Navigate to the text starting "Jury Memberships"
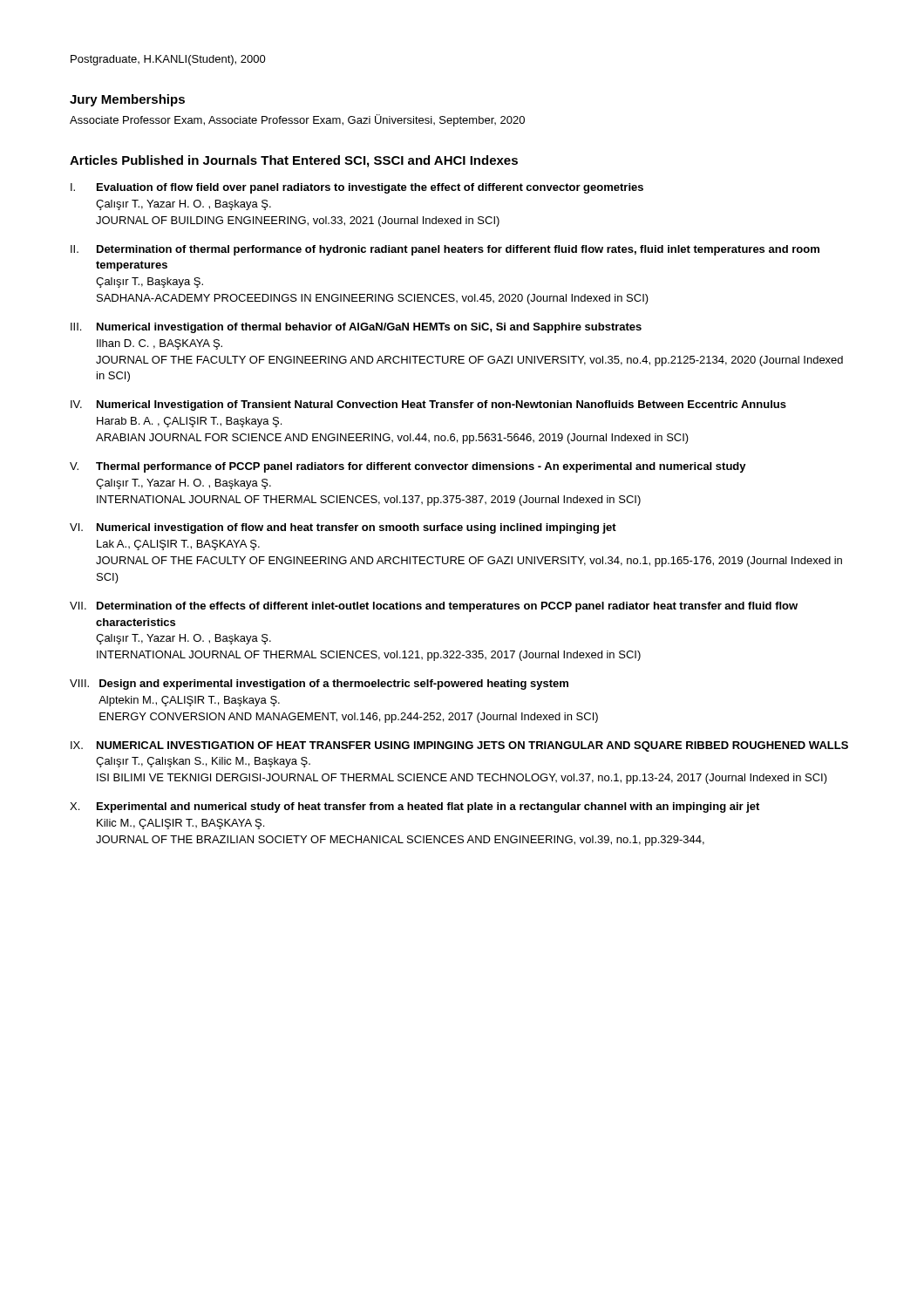The height and width of the screenshot is (1308, 924). pos(128,99)
